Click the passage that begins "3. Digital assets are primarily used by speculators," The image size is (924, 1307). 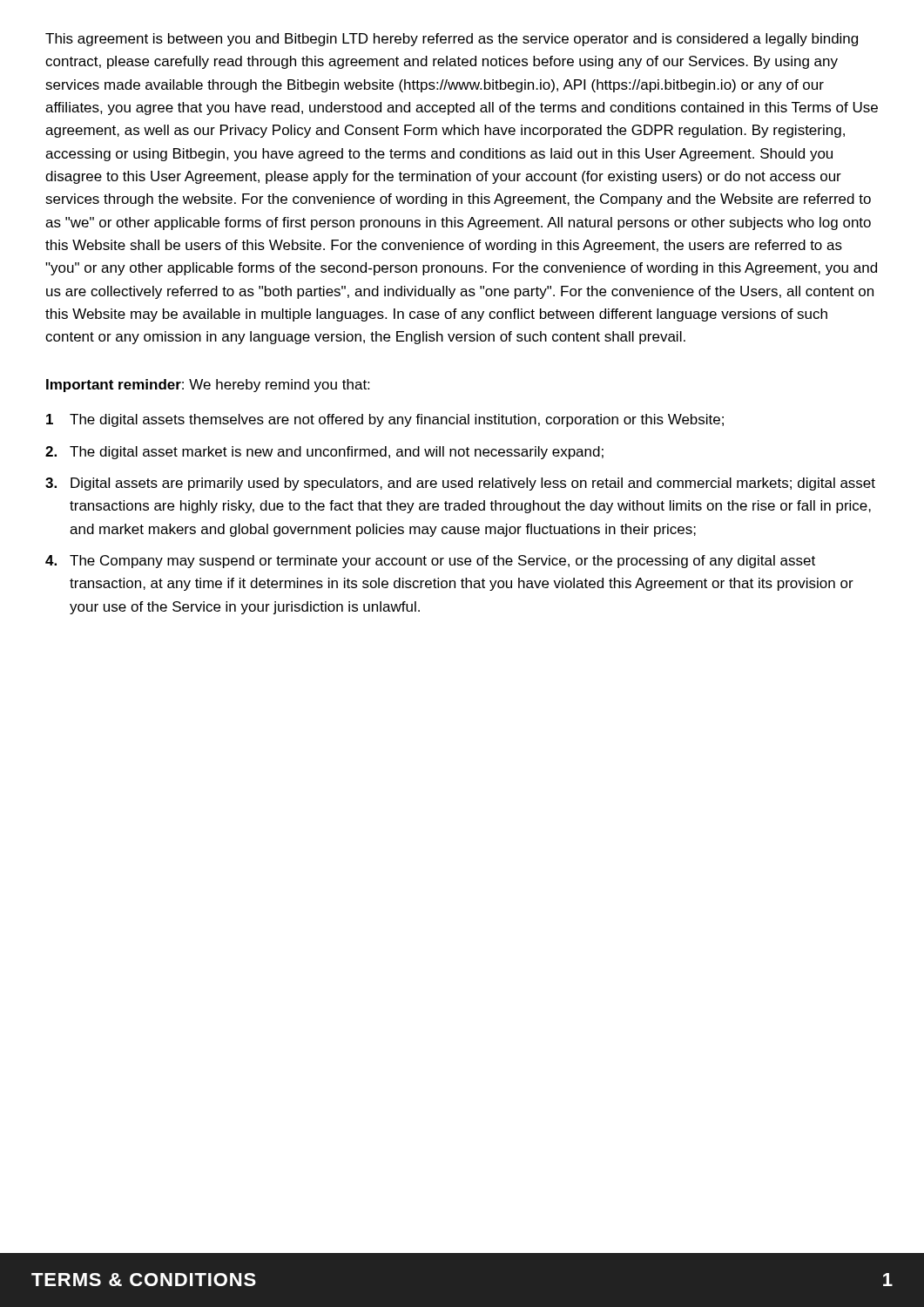462,507
